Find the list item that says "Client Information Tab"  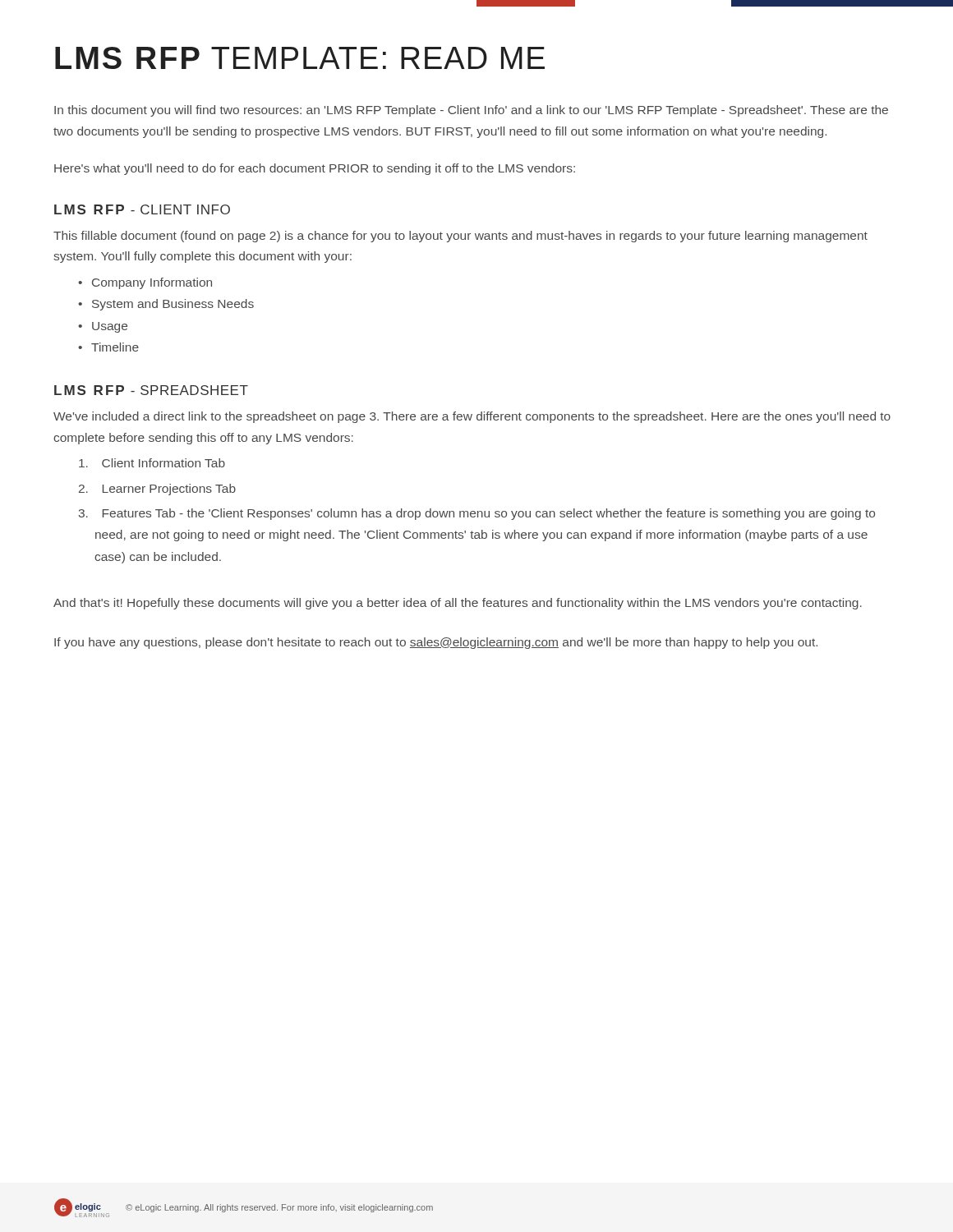[152, 464]
